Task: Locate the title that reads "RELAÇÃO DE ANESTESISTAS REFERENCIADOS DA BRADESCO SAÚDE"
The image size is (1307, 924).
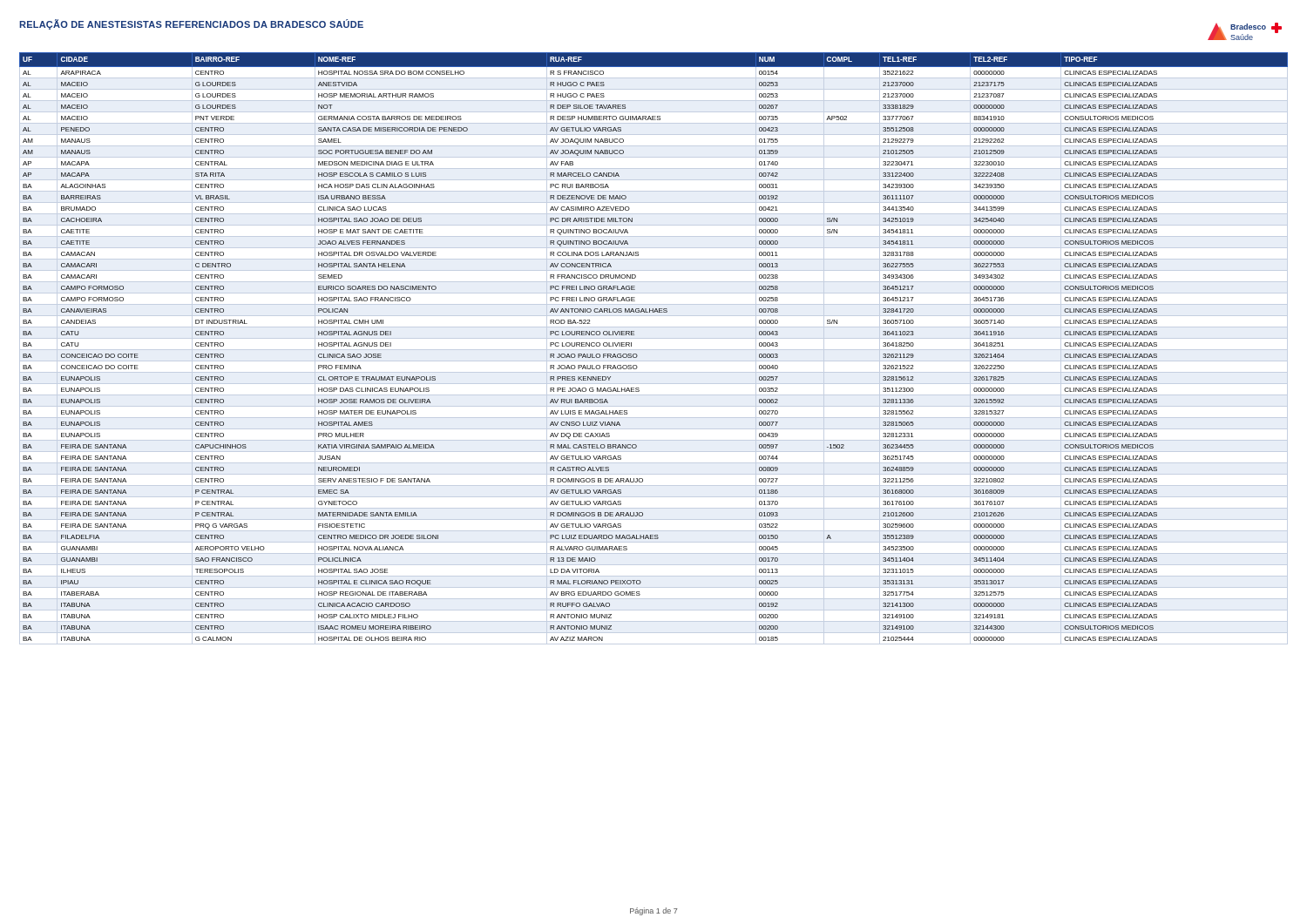Action: (x=191, y=24)
